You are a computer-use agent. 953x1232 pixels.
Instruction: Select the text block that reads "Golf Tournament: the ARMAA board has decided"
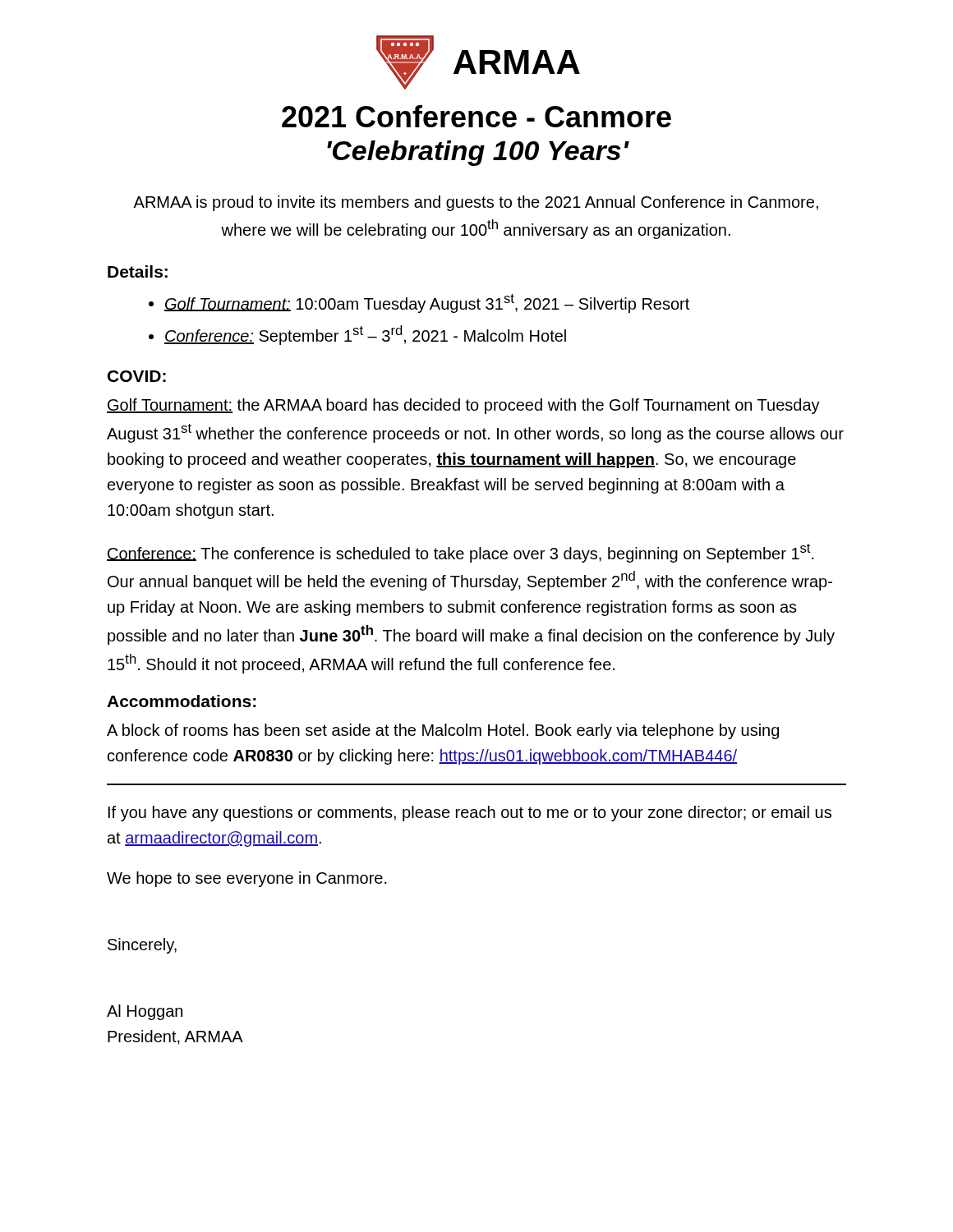(x=475, y=457)
